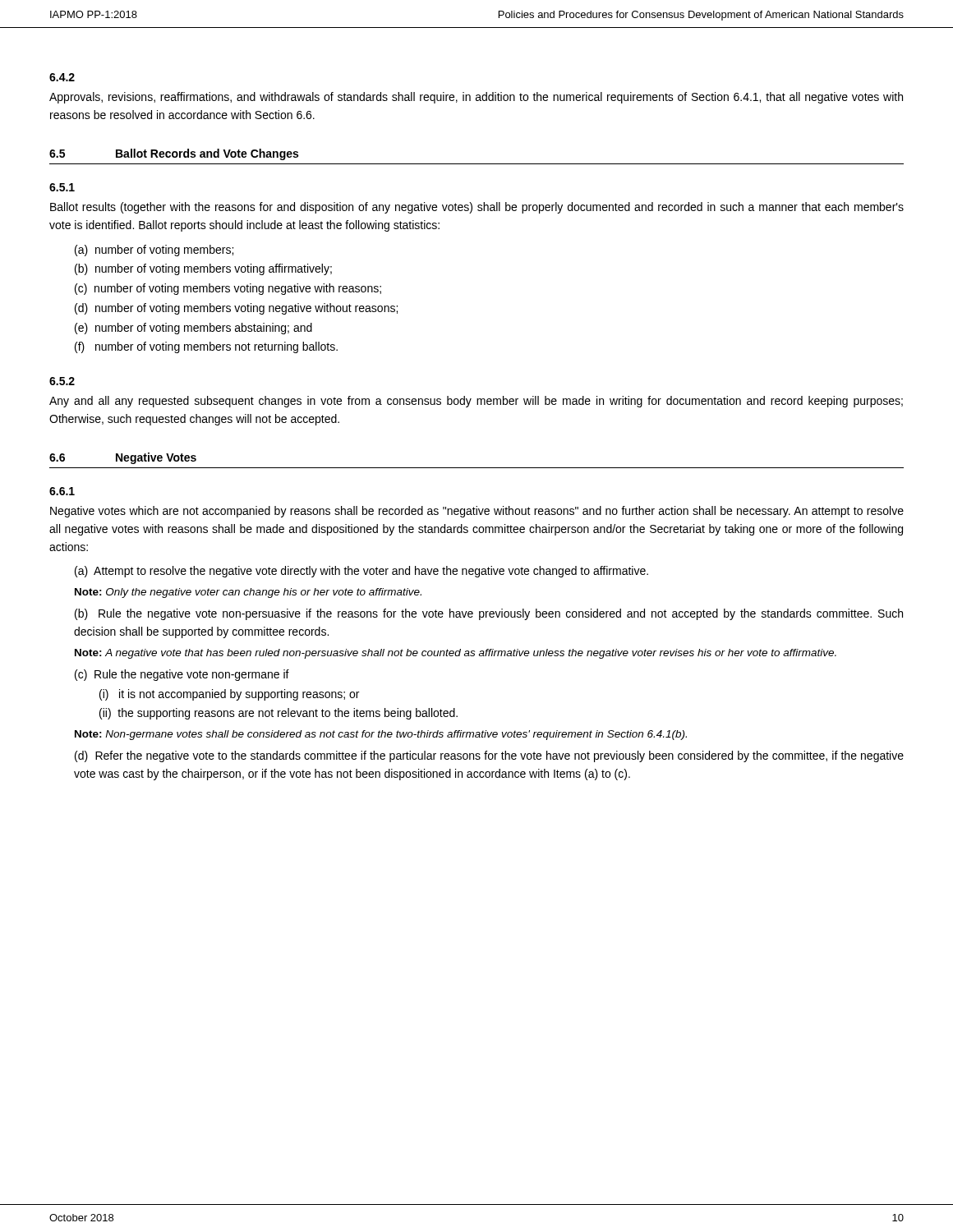The height and width of the screenshot is (1232, 953).
Task: Click the passage that begins "(f) number of"
Action: pos(206,347)
